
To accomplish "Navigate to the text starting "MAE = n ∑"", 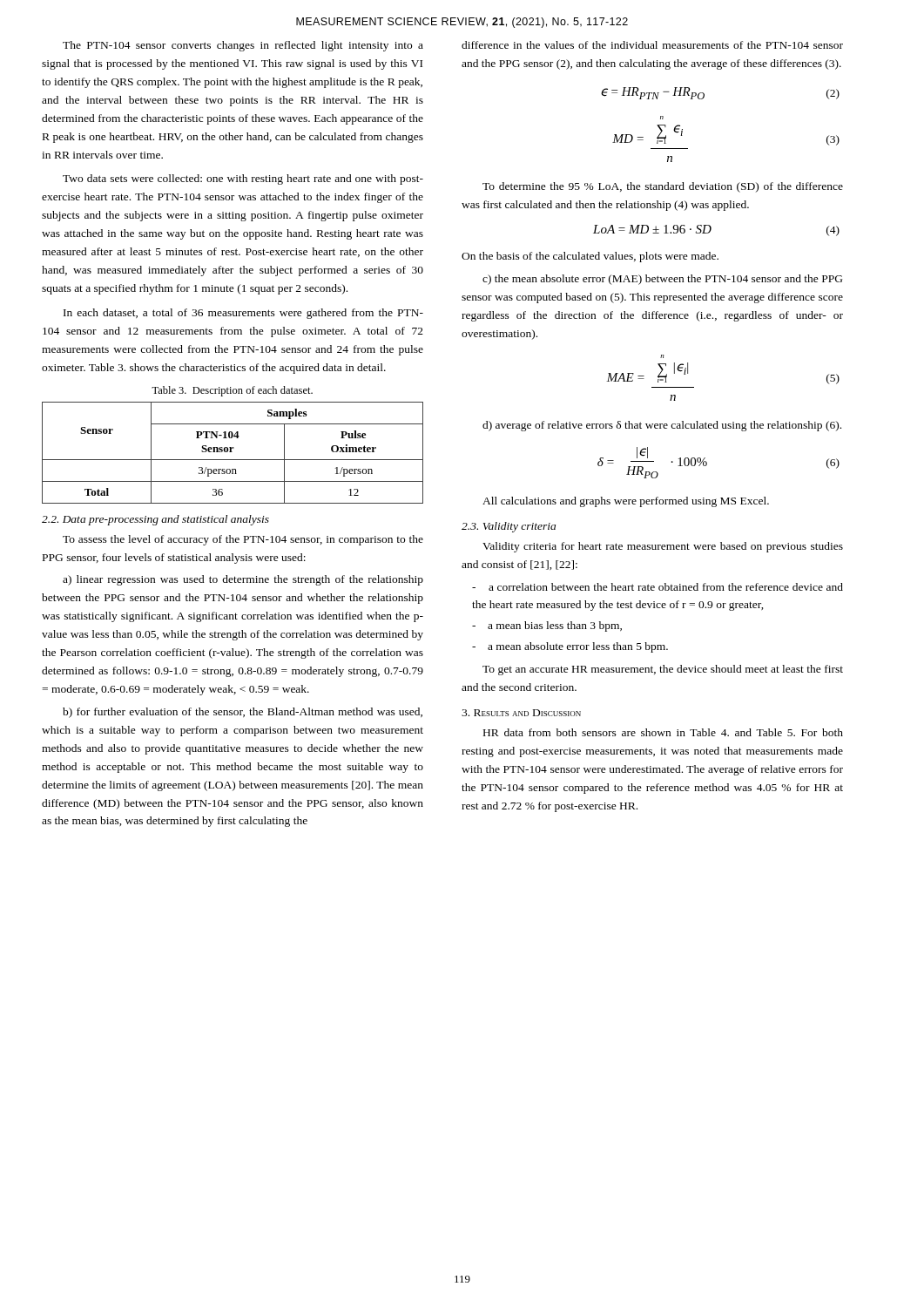I will tap(661, 372).
